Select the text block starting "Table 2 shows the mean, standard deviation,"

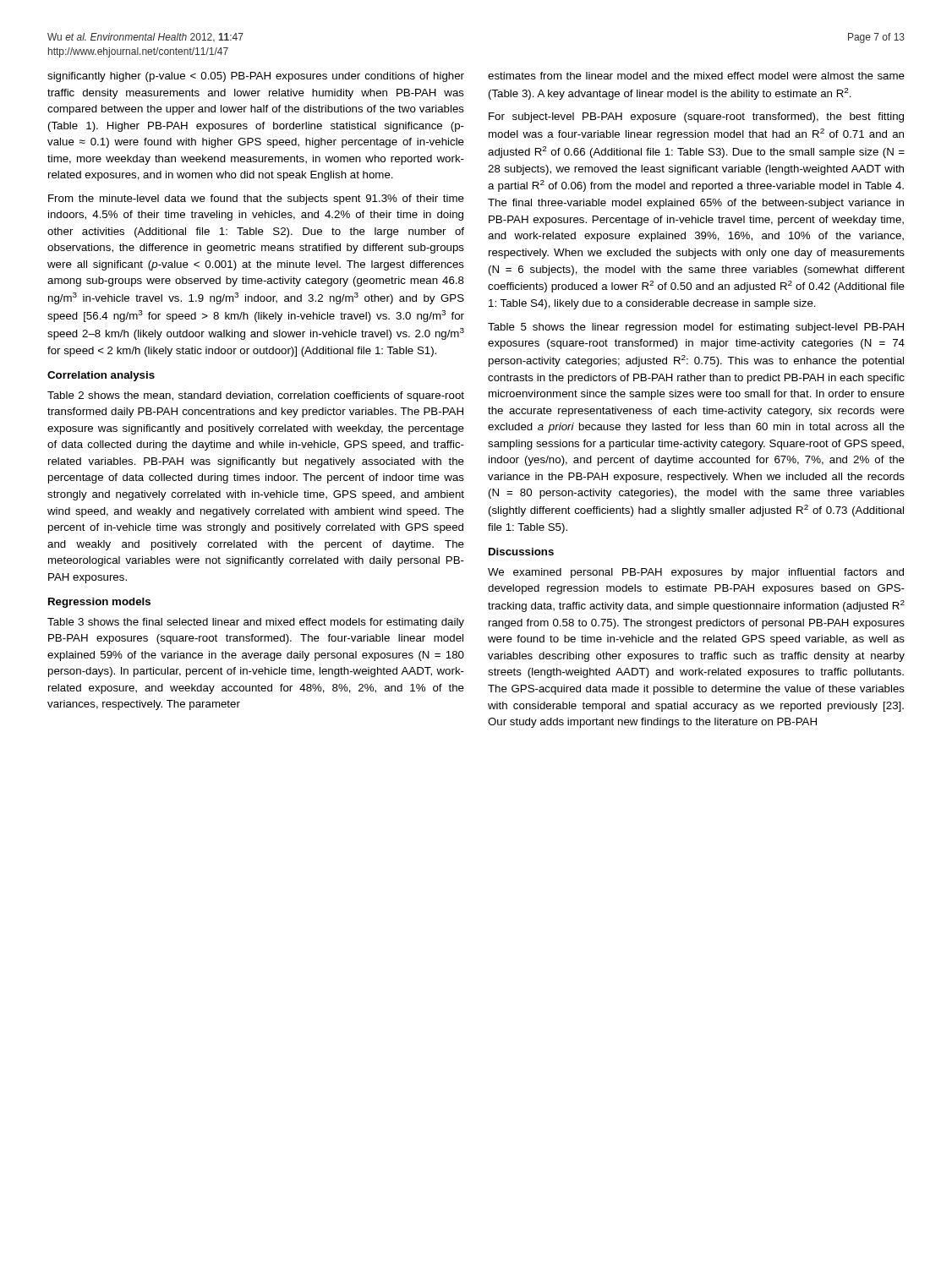(x=256, y=486)
